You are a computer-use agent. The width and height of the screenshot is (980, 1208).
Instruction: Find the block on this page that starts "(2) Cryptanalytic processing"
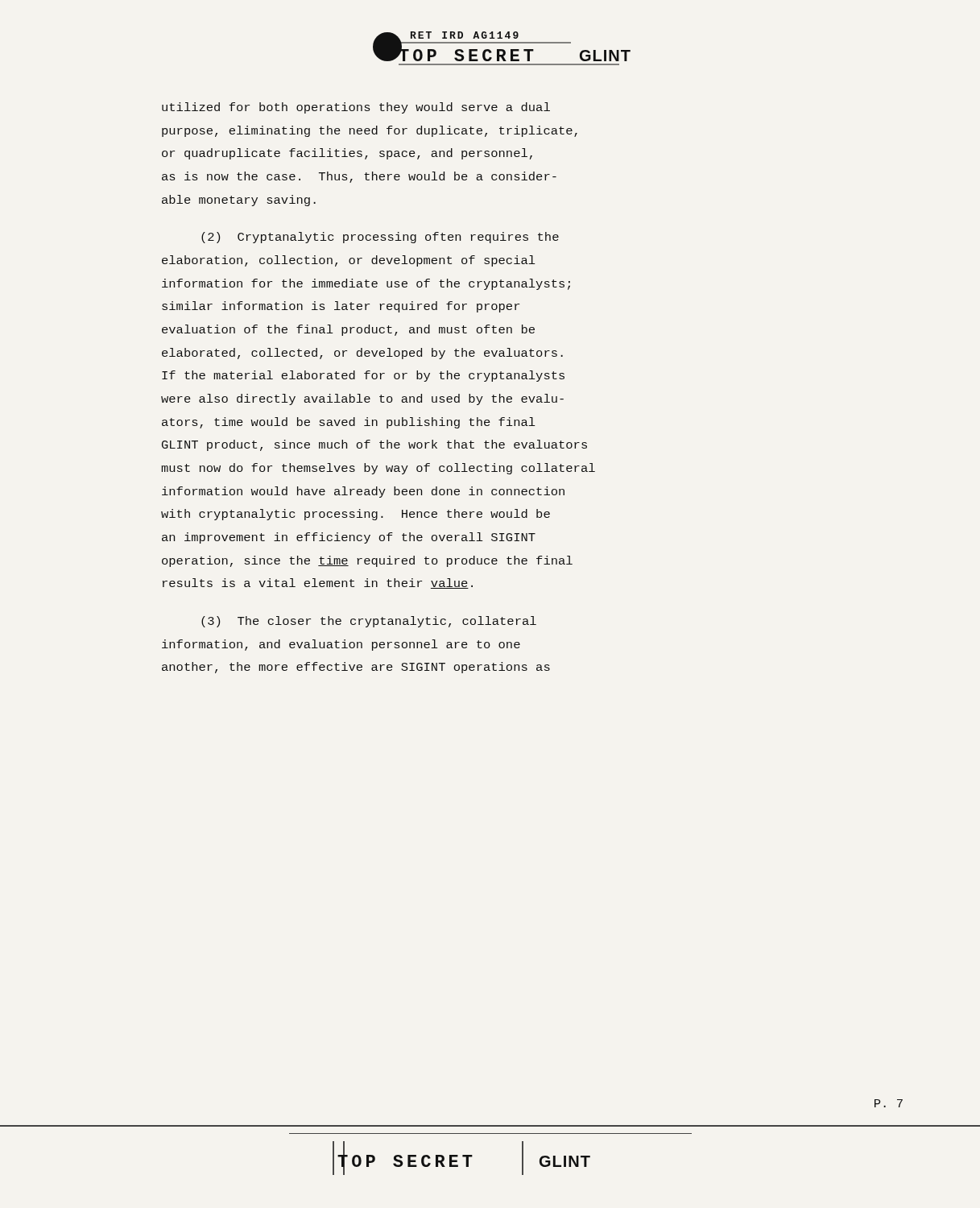click(538, 411)
